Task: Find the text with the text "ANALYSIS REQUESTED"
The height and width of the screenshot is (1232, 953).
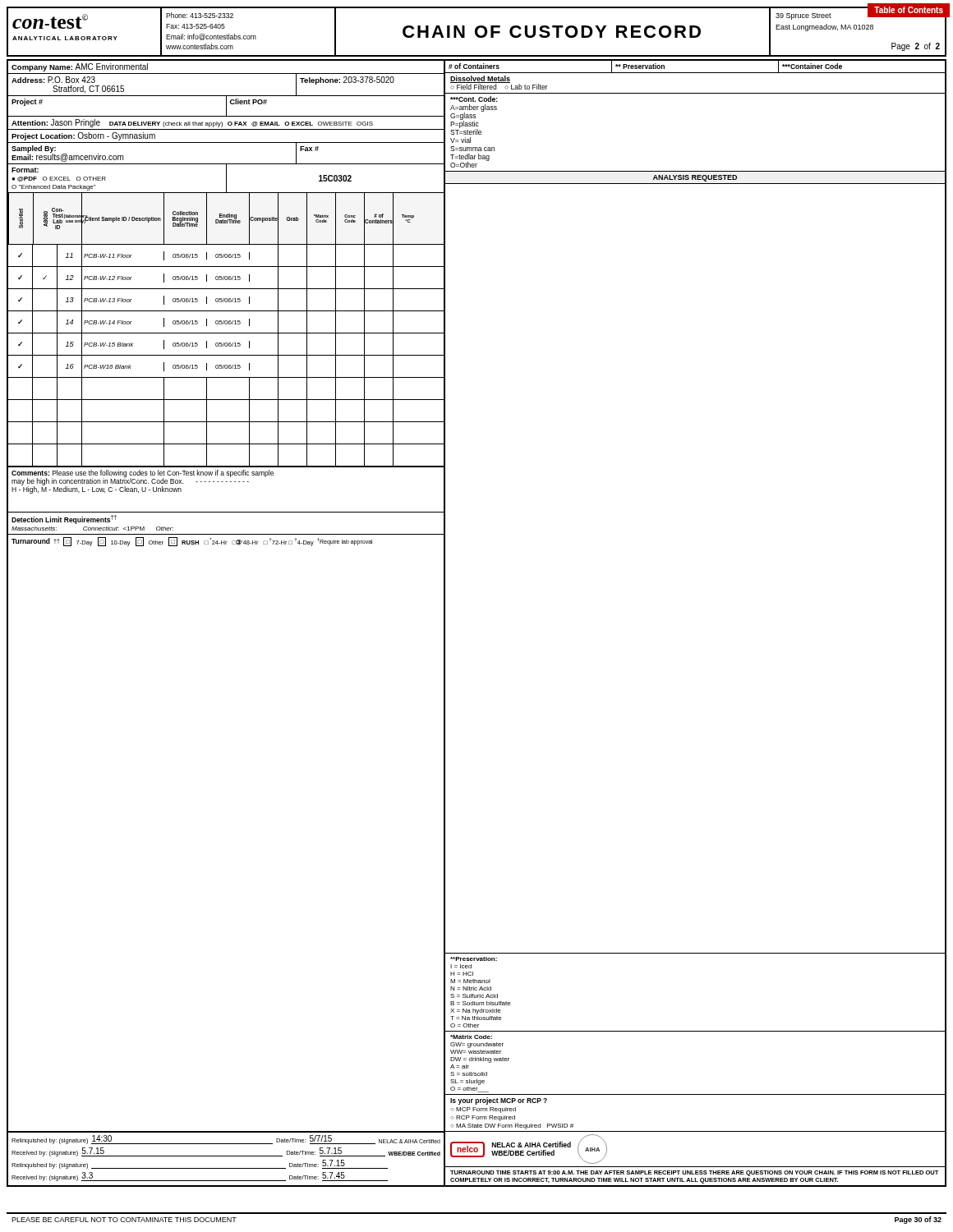Action: [x=695, y=177]
